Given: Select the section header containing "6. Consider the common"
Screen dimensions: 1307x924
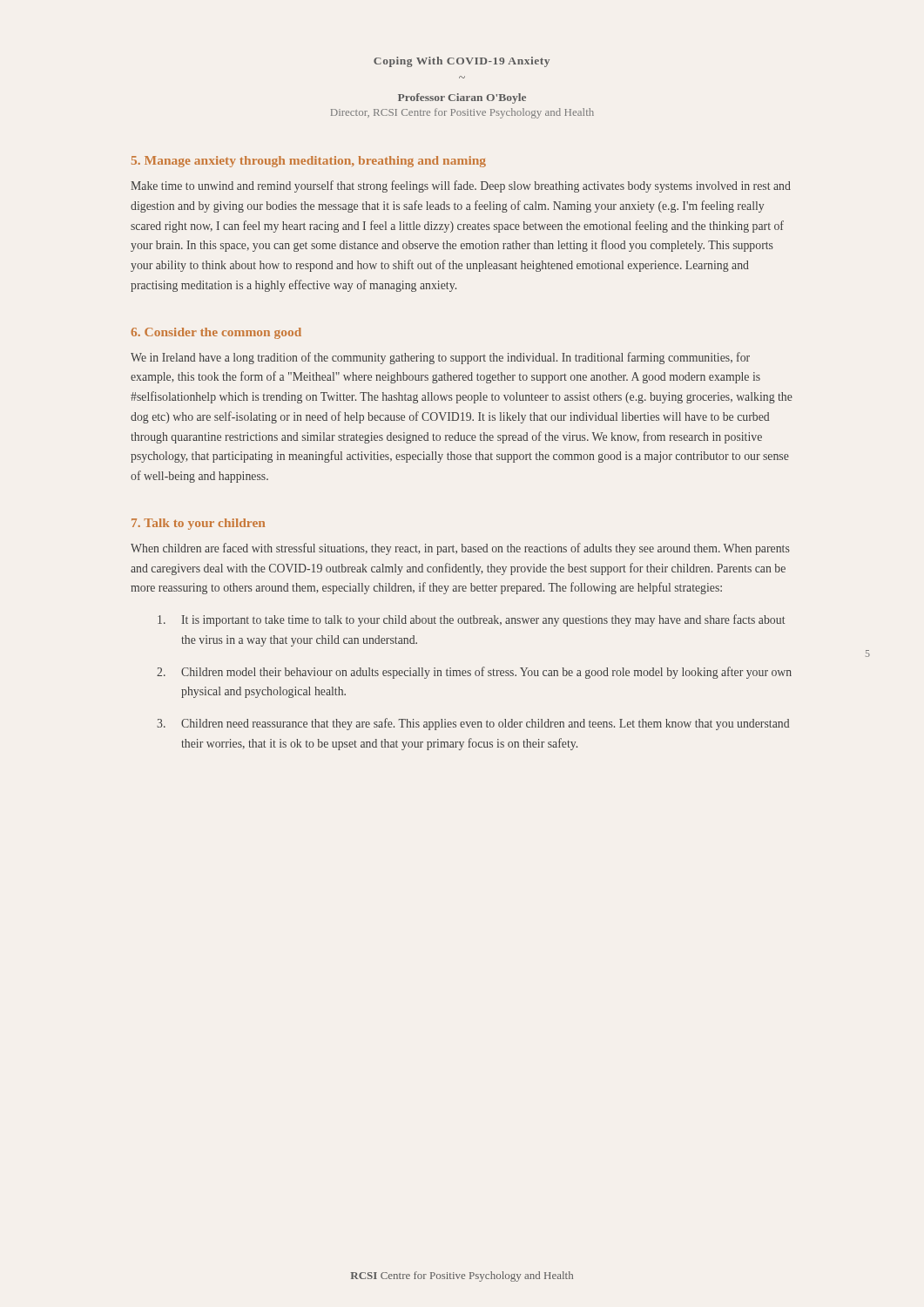Looking at the screenshot, I should coord(216,331).
